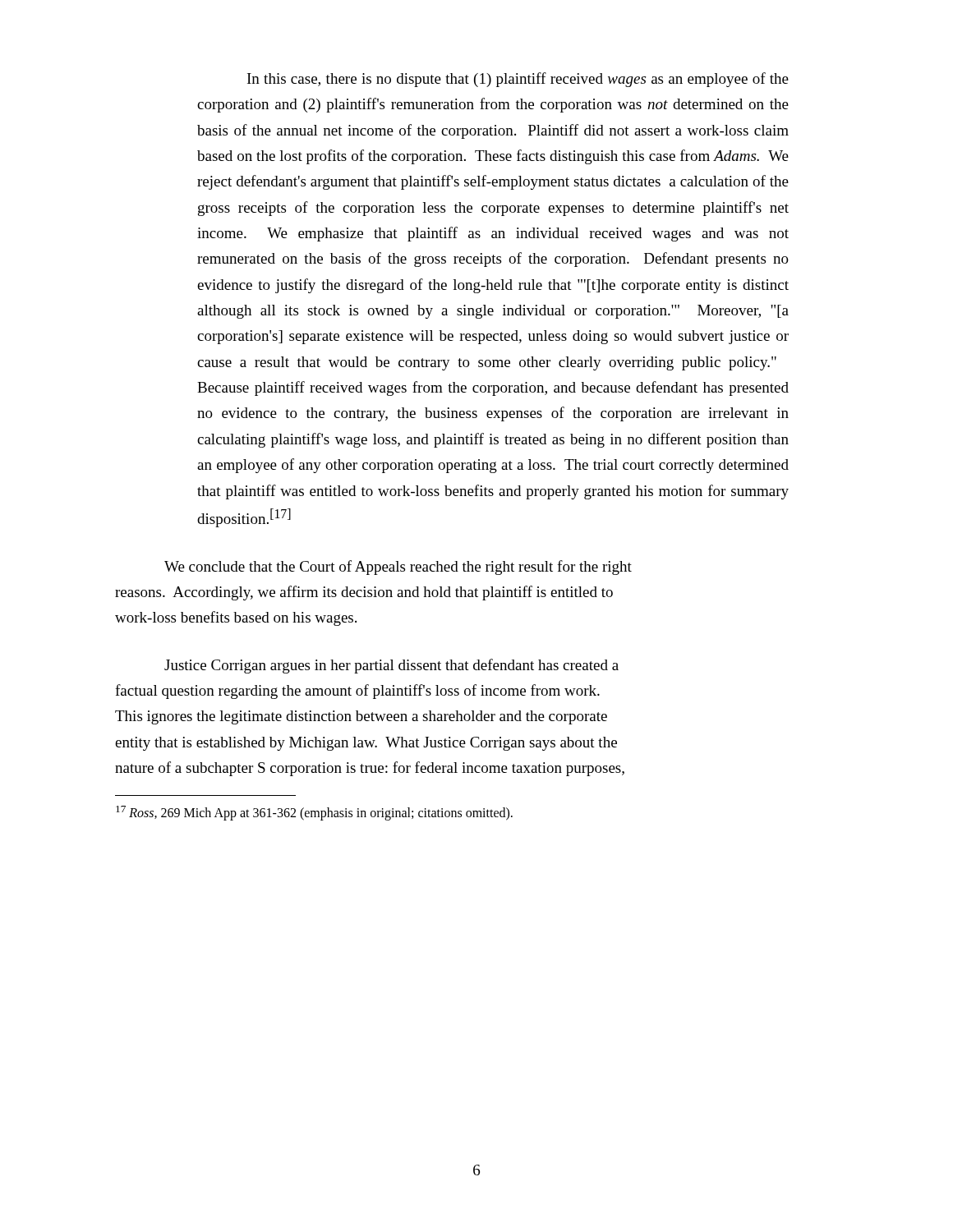Navigate to the block starting "17 Ross, 269 Mich App at 361-362"
Viewport: 953px width, 1232px height.
pyautogui.click(x=314, y=811)
